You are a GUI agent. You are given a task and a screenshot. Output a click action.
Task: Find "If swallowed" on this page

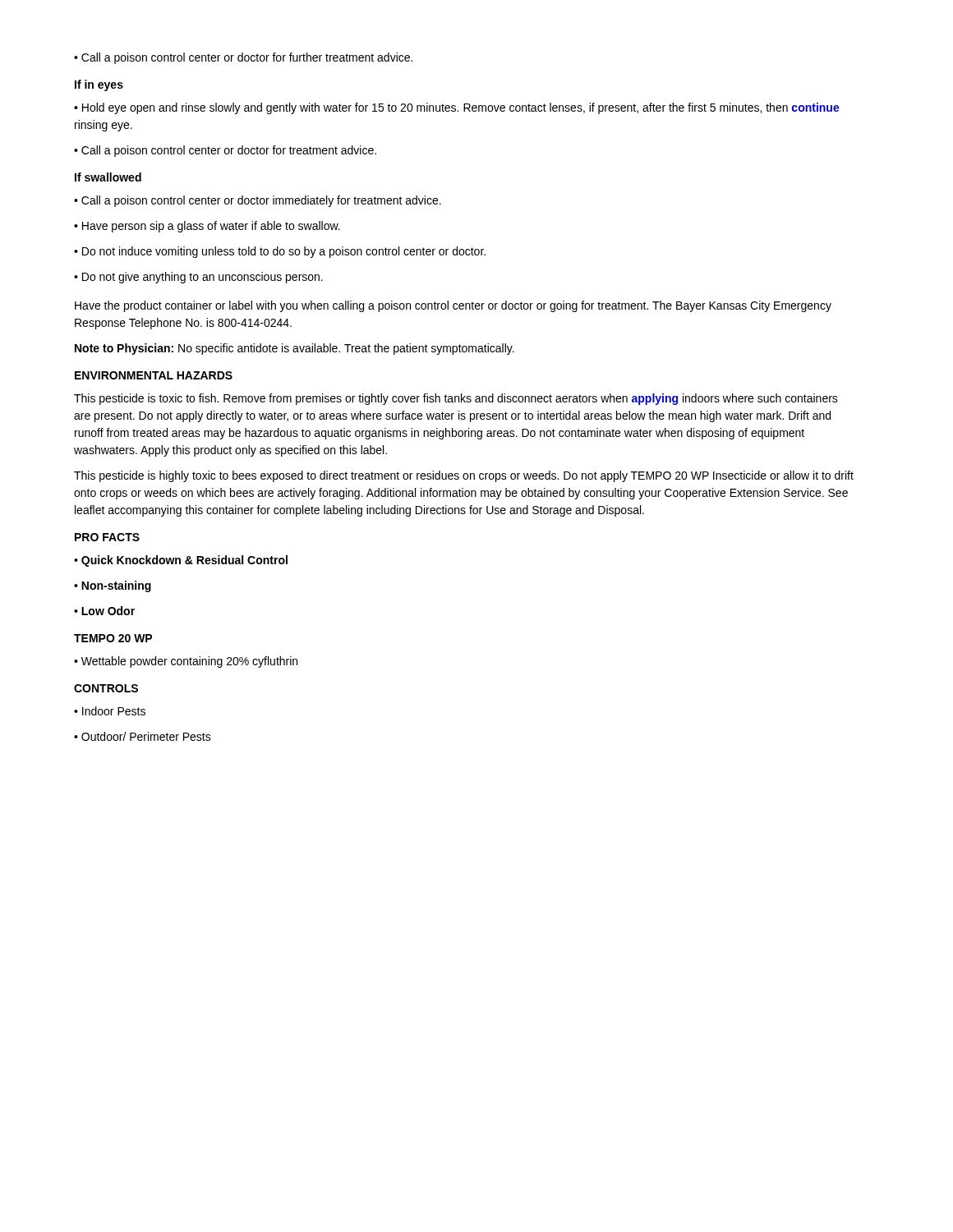tap(108, 177)
